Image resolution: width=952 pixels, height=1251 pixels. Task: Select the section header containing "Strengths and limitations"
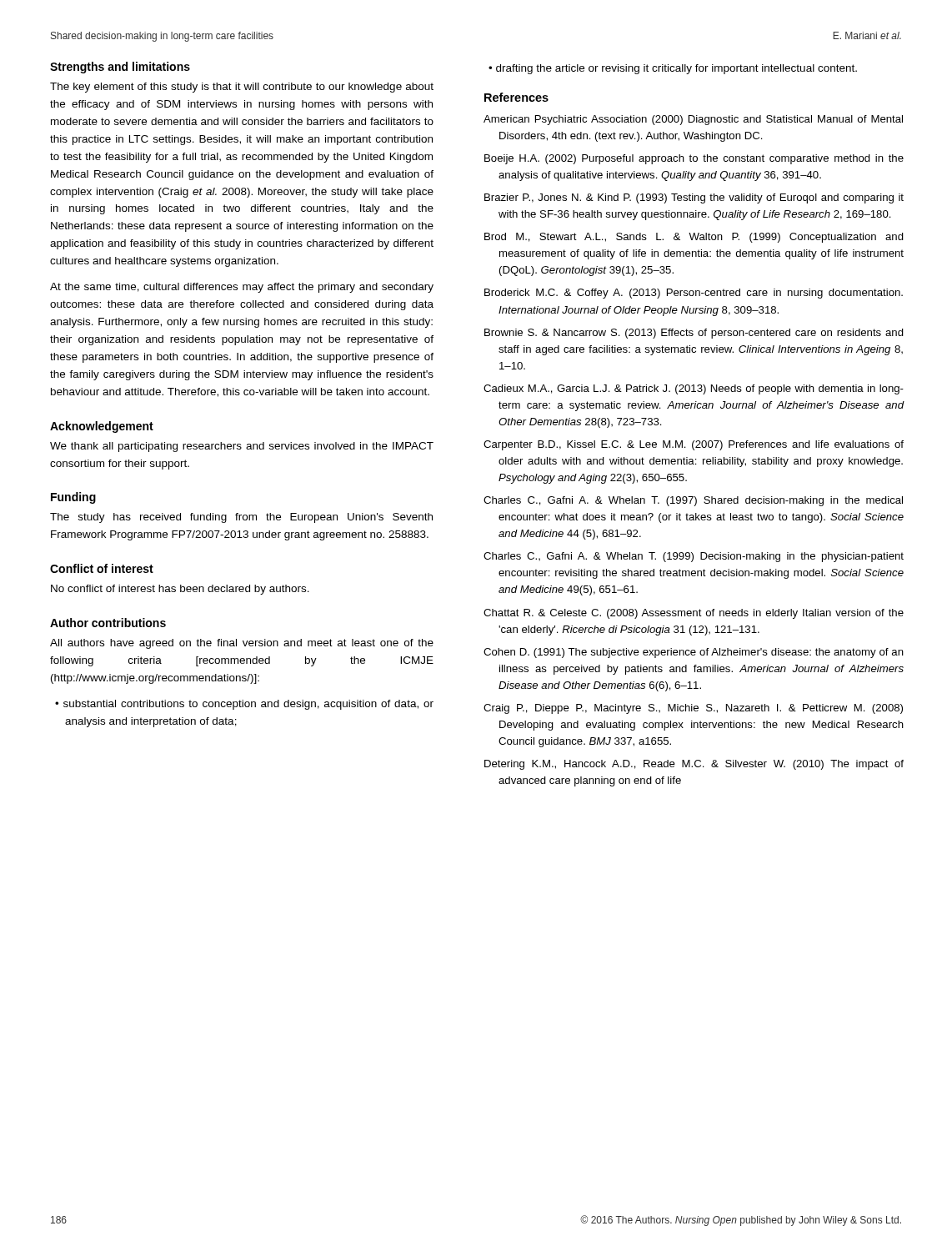point(120,67)
